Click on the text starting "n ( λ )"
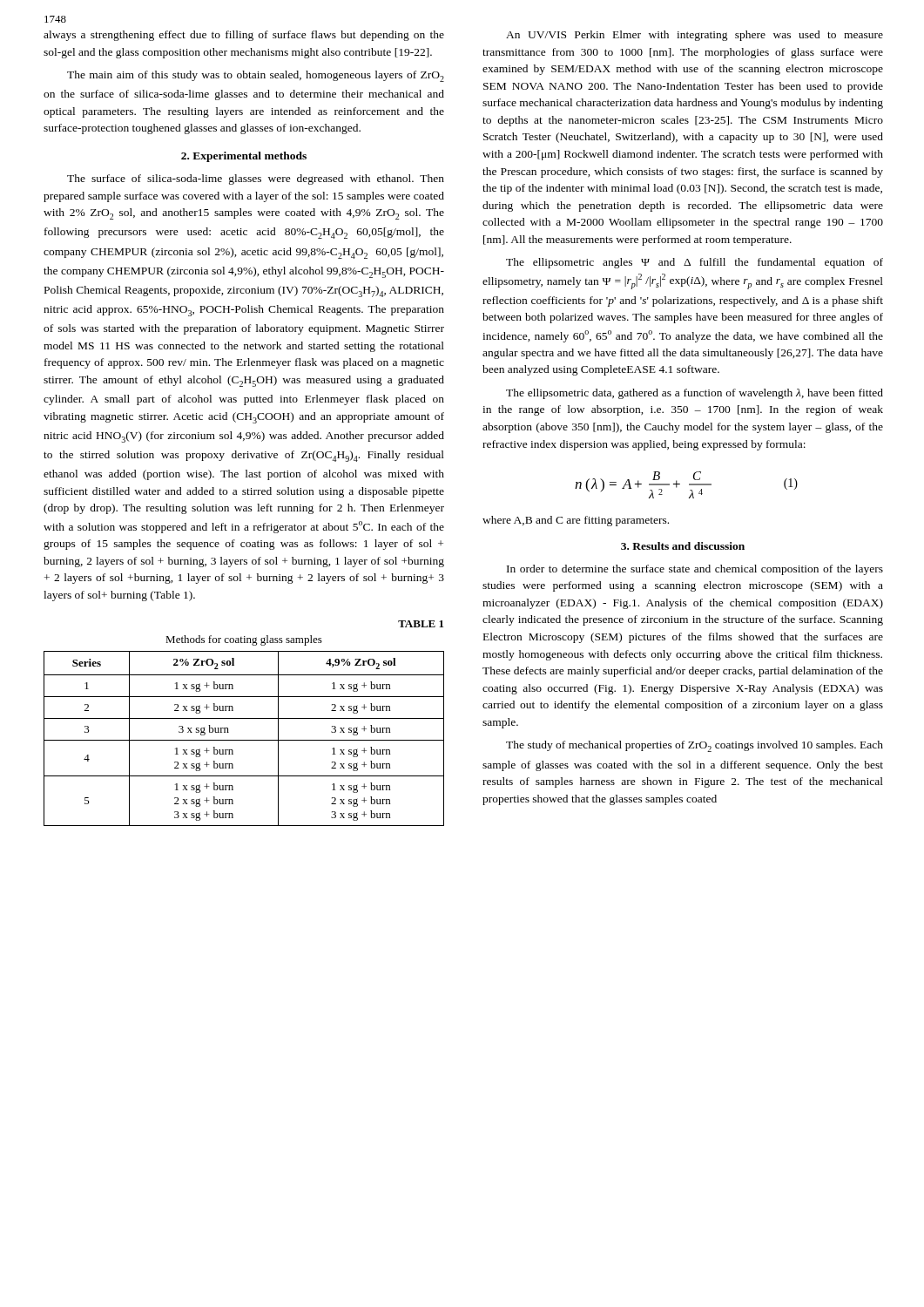Viewport: 924px width, 1307px height. click(683, 484)
